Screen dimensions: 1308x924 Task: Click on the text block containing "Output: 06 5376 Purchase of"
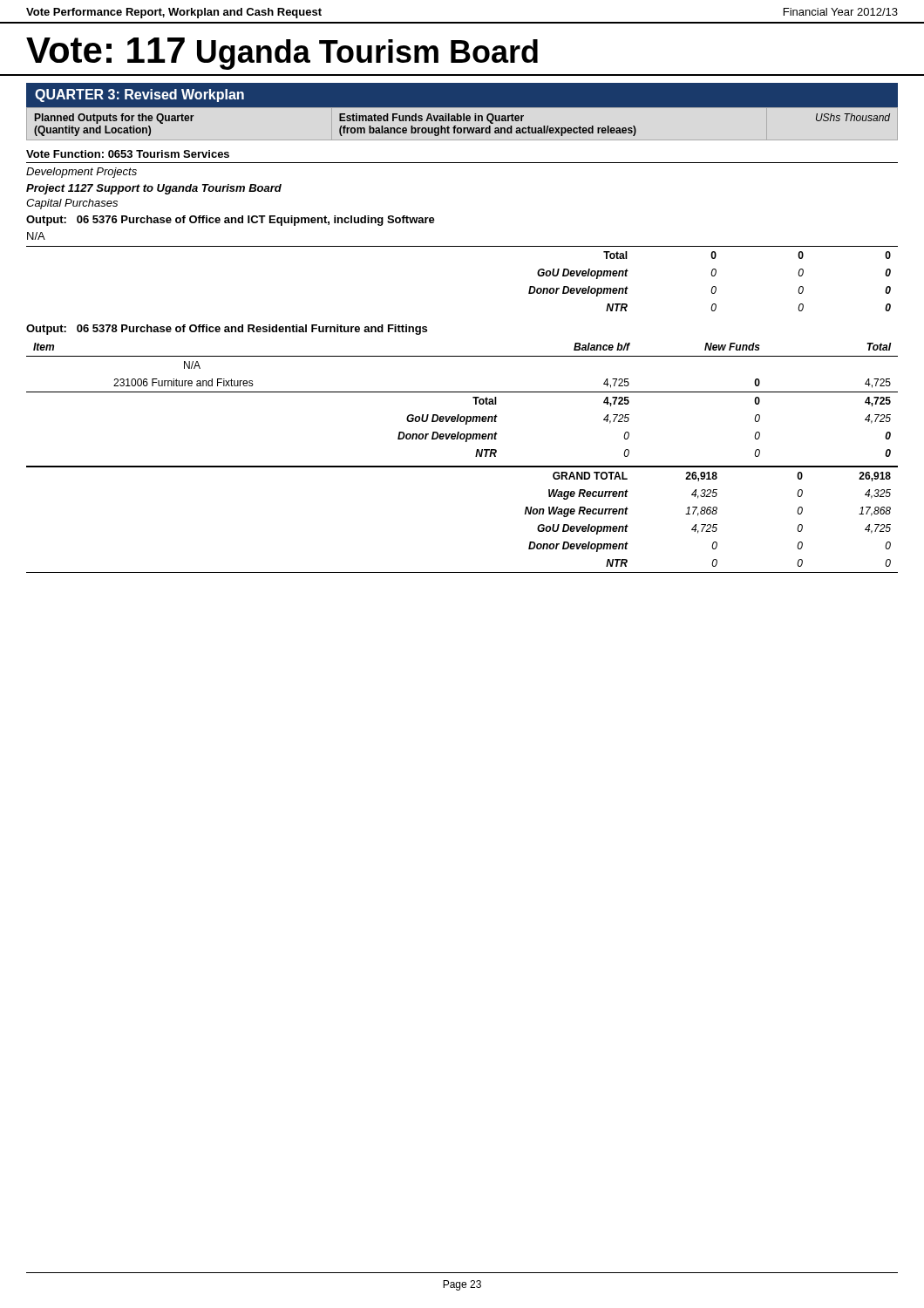click(230, 219)
